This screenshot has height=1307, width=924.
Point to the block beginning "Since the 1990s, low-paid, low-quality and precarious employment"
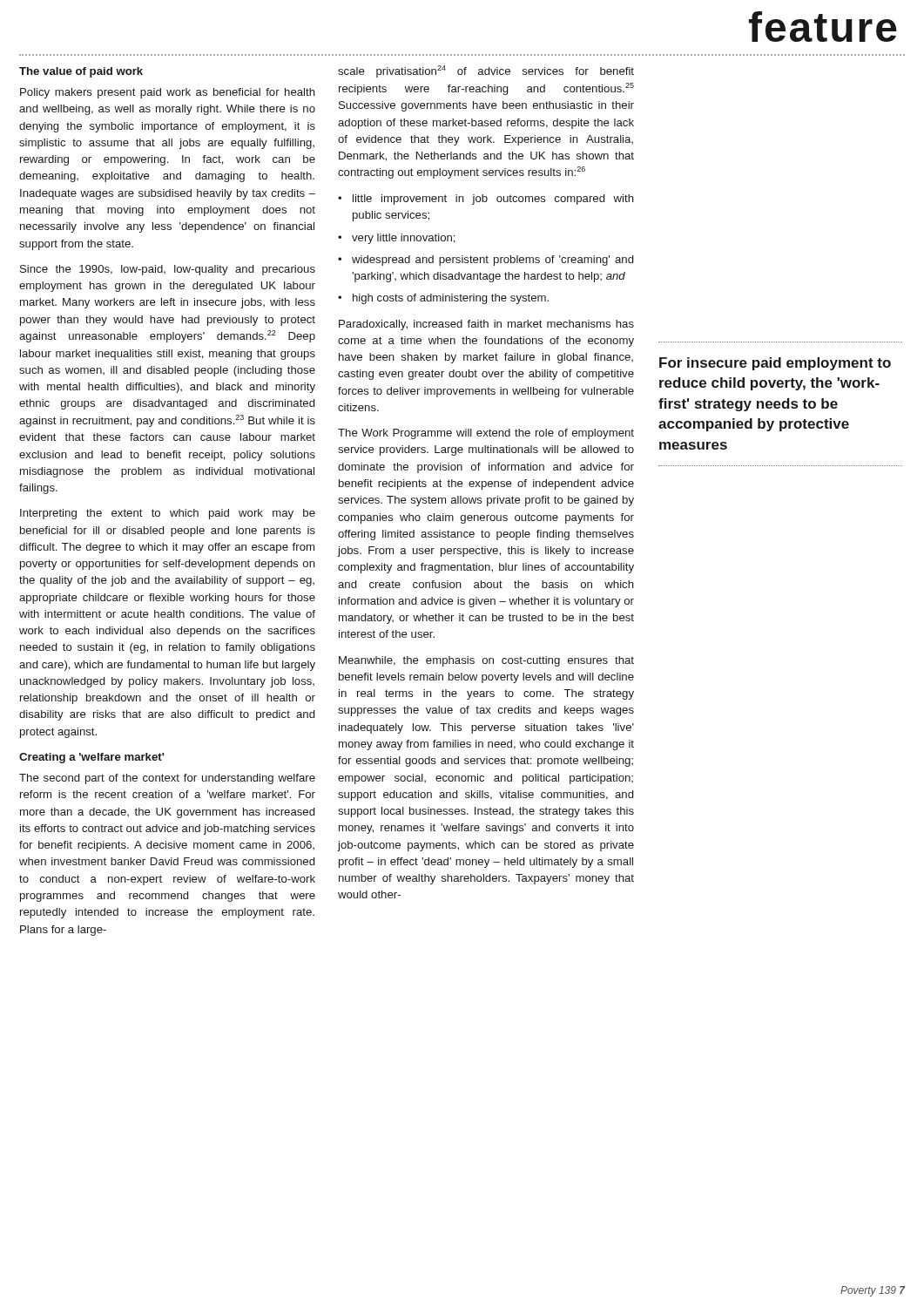pos(167,378)
